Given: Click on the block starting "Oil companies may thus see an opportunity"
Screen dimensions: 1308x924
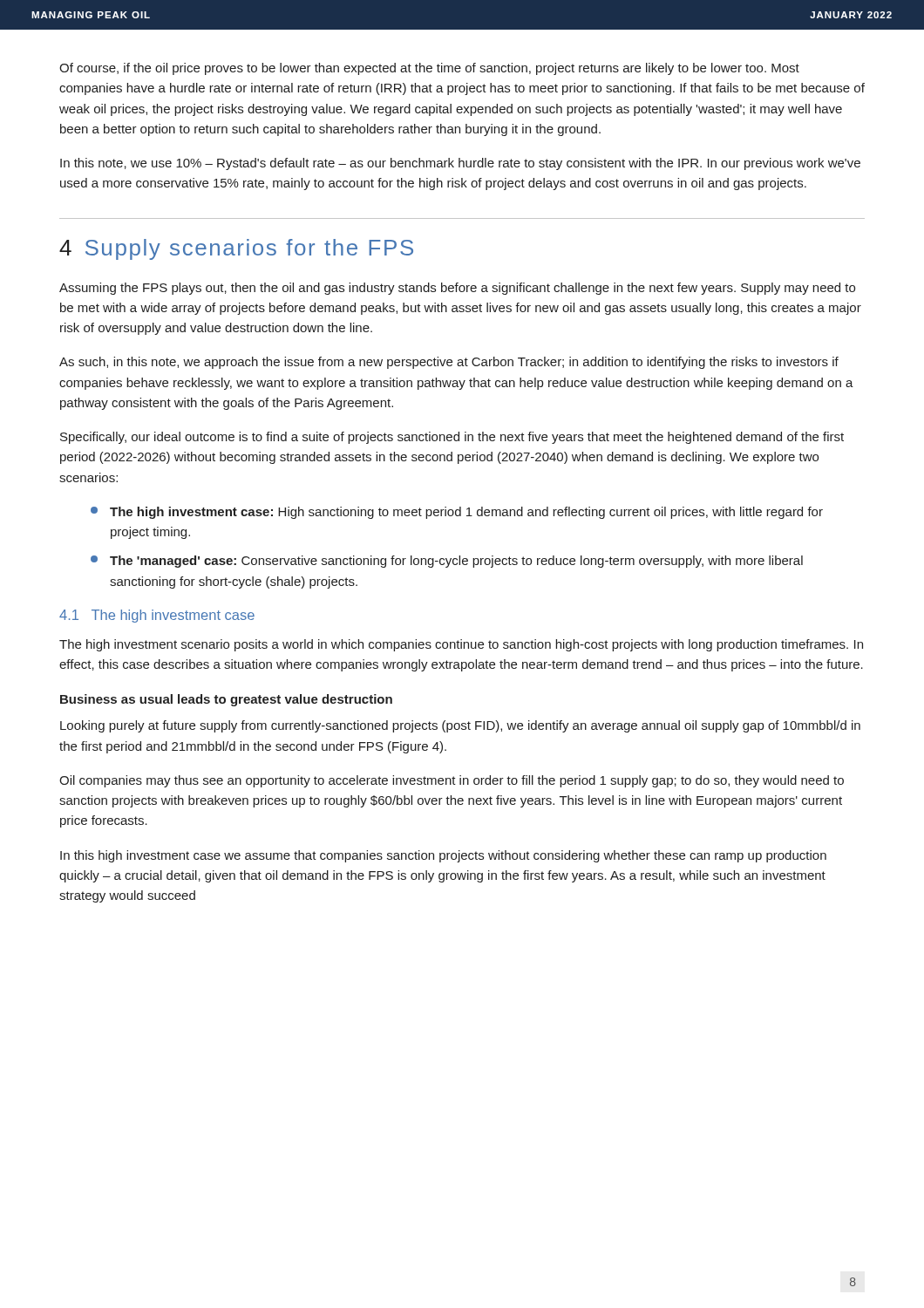Looking at the screenshot, I should 452,800.
